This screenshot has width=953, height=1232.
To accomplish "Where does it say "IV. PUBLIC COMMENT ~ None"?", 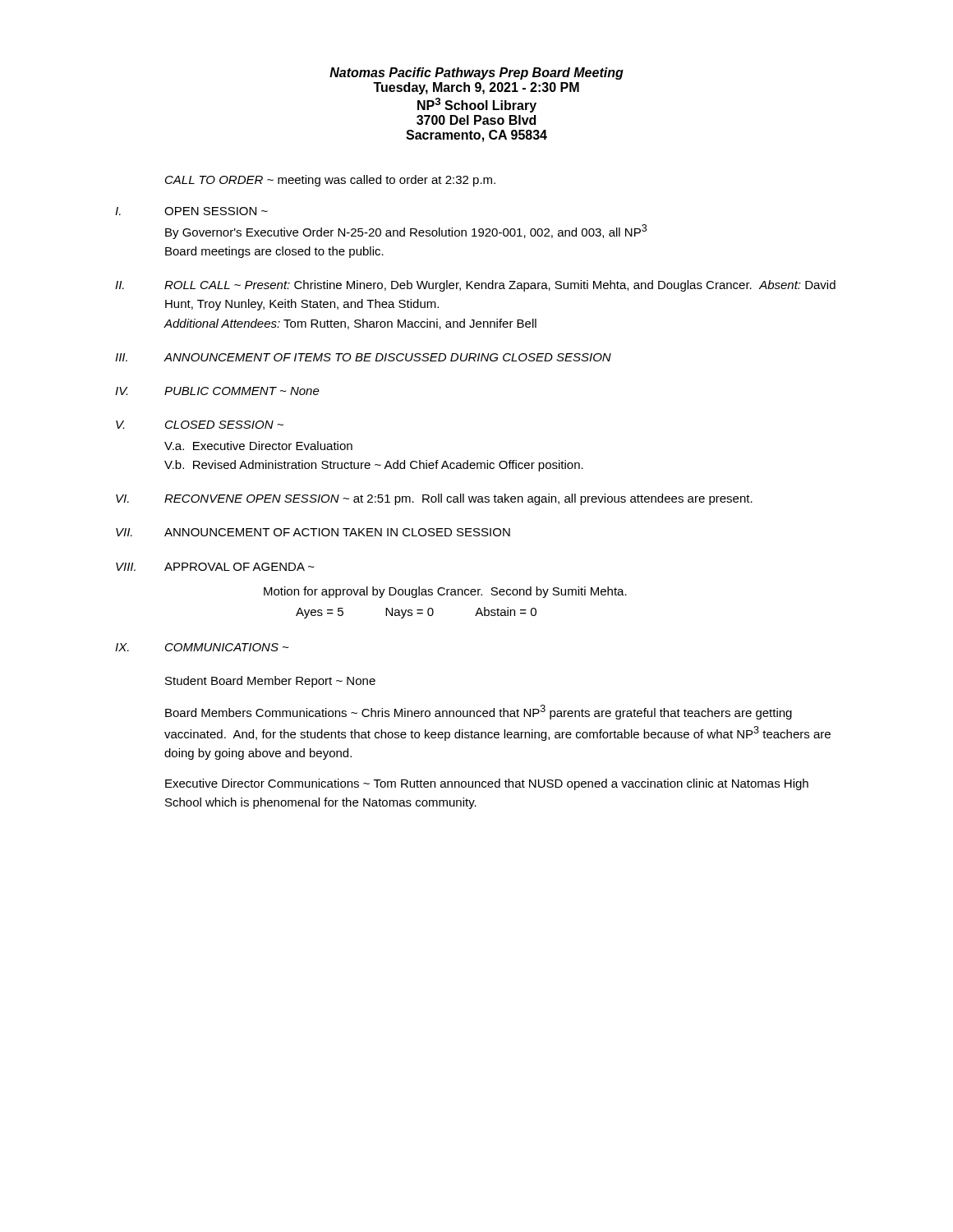I will 217,391.
